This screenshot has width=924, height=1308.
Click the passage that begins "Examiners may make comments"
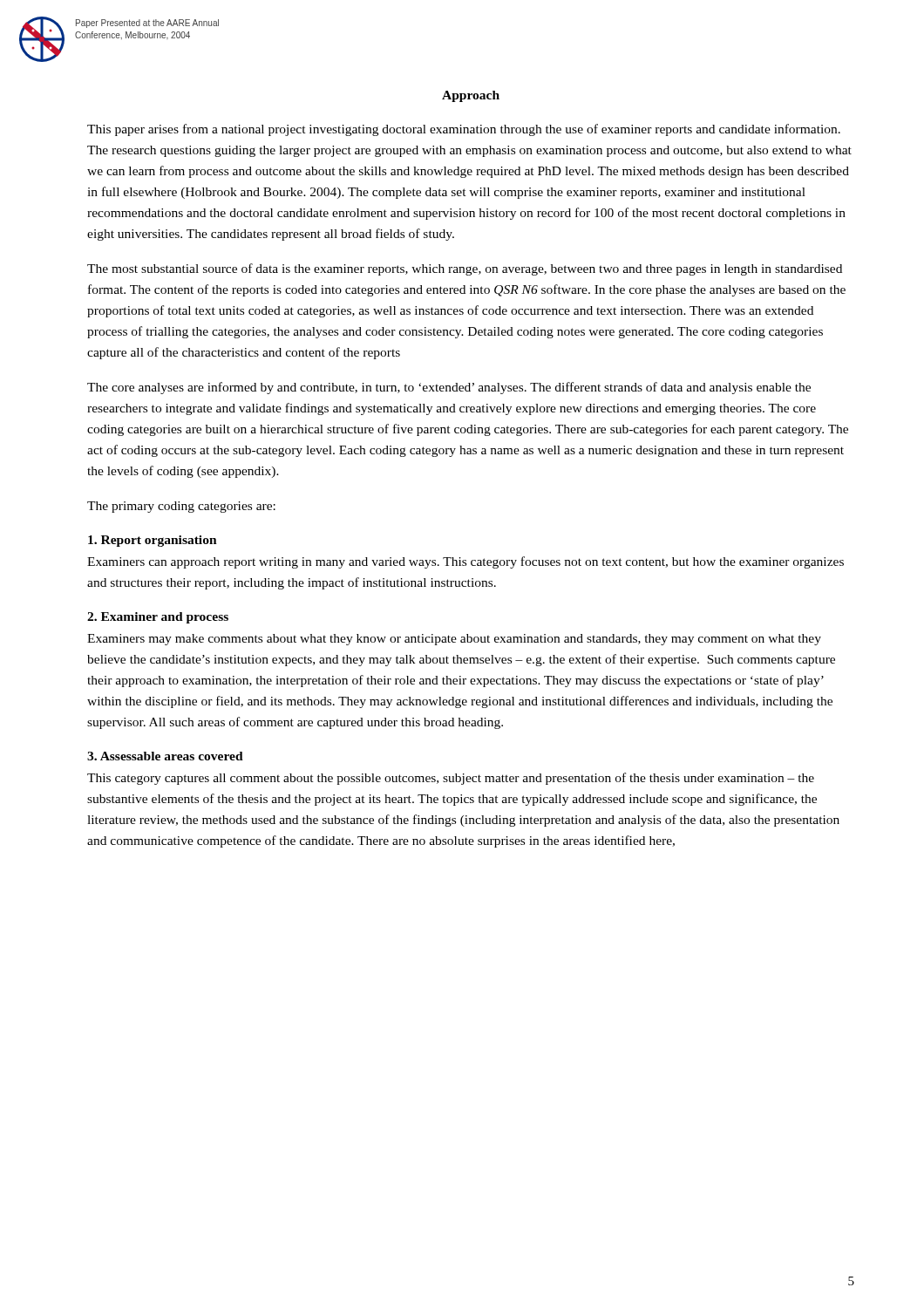461,680
